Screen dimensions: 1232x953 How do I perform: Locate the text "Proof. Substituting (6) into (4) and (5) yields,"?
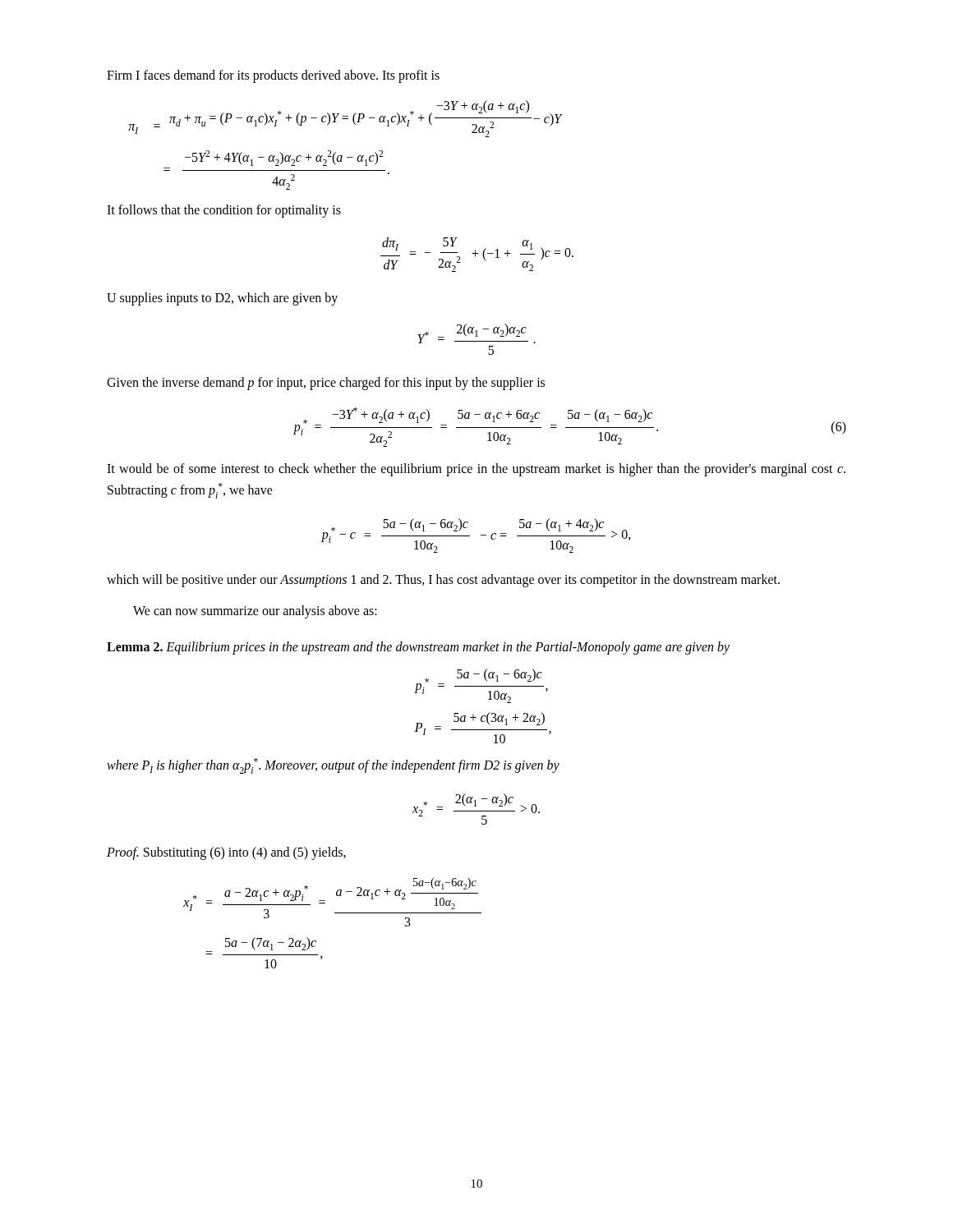click(x=227, y=852)
